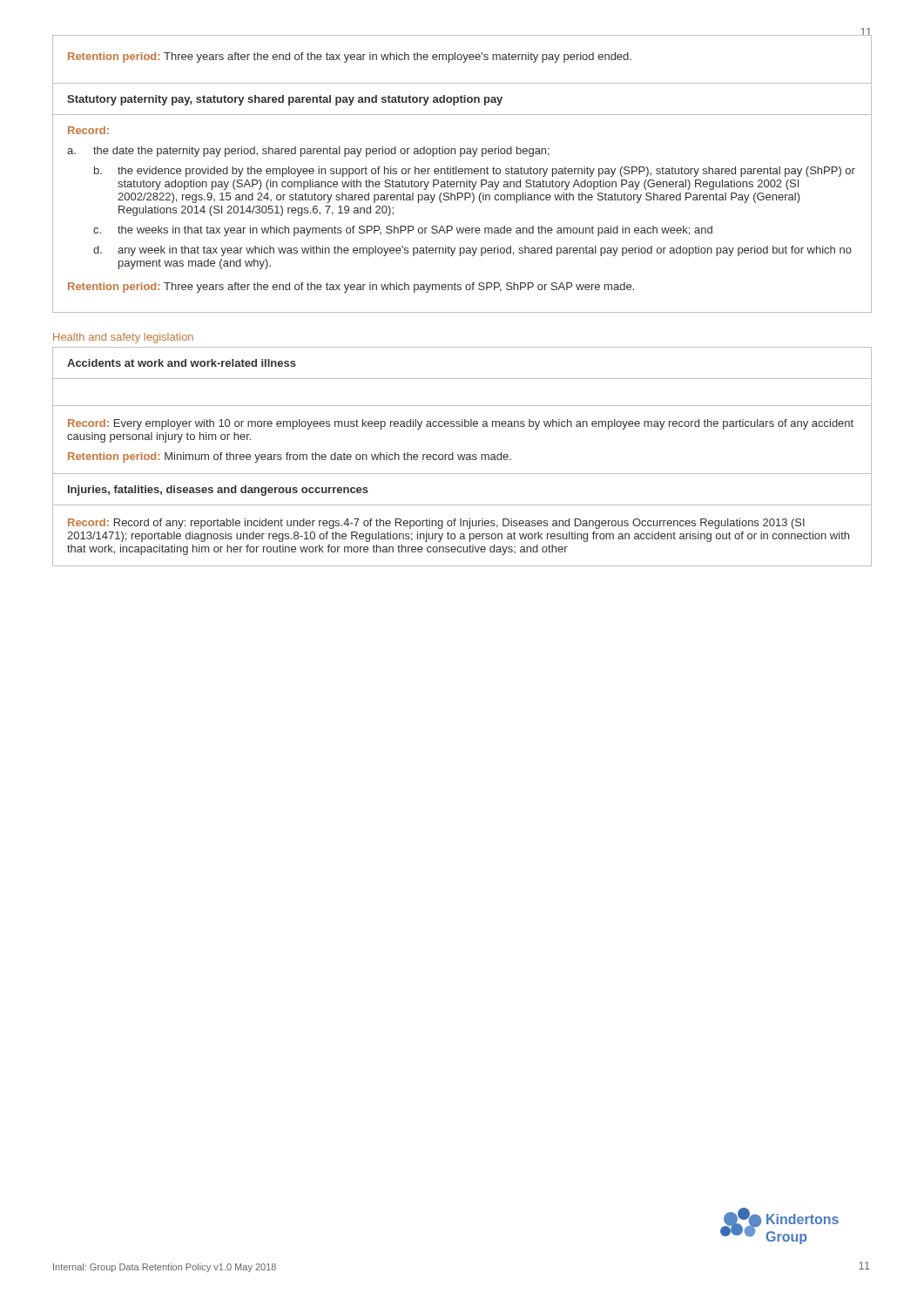Locate the text "Health and safety legislation"
Viewport: 924px width, 1307px height.
point(123,337)
